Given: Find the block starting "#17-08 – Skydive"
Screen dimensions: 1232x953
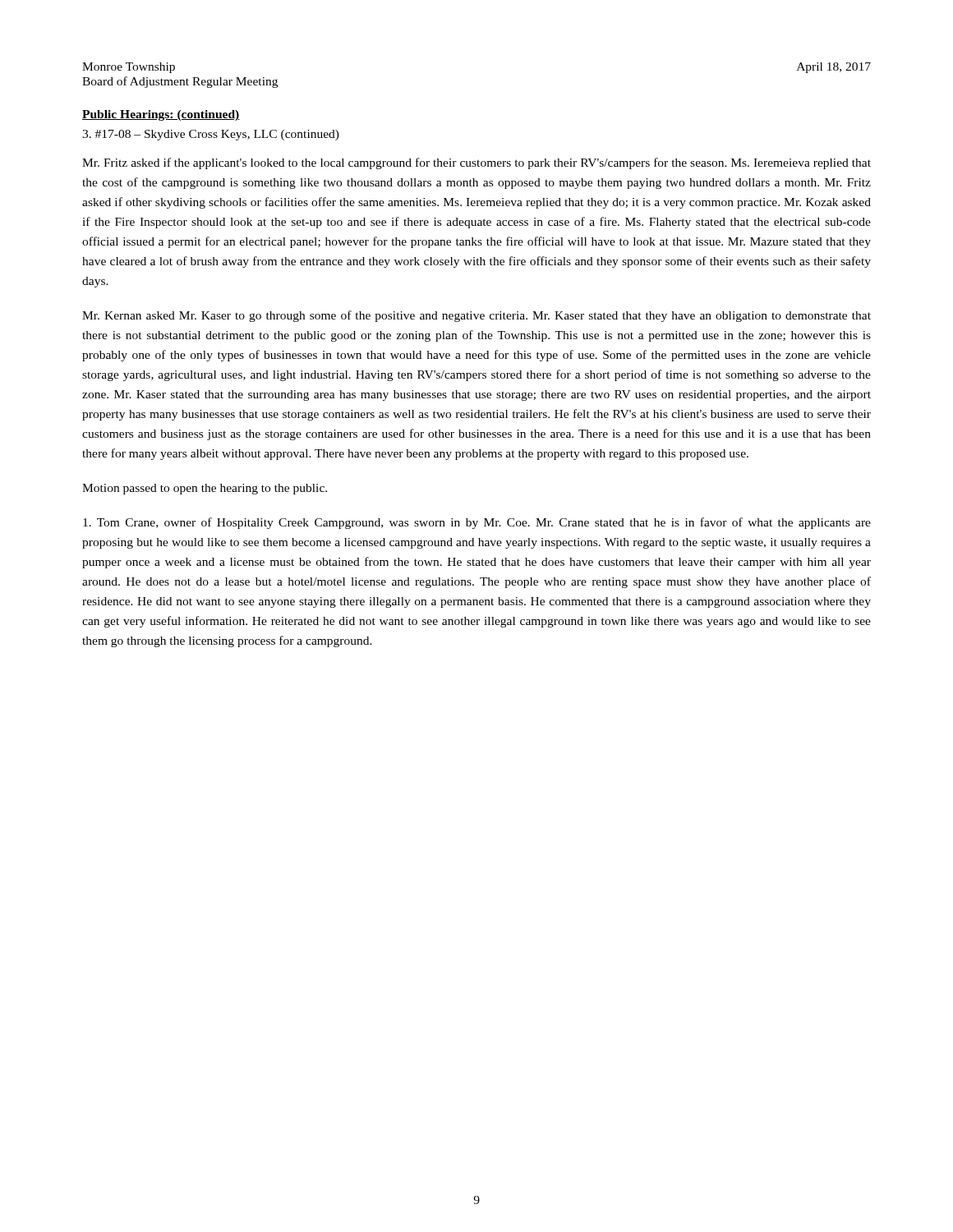Looking at the screenshot, I should pos(211,133).
